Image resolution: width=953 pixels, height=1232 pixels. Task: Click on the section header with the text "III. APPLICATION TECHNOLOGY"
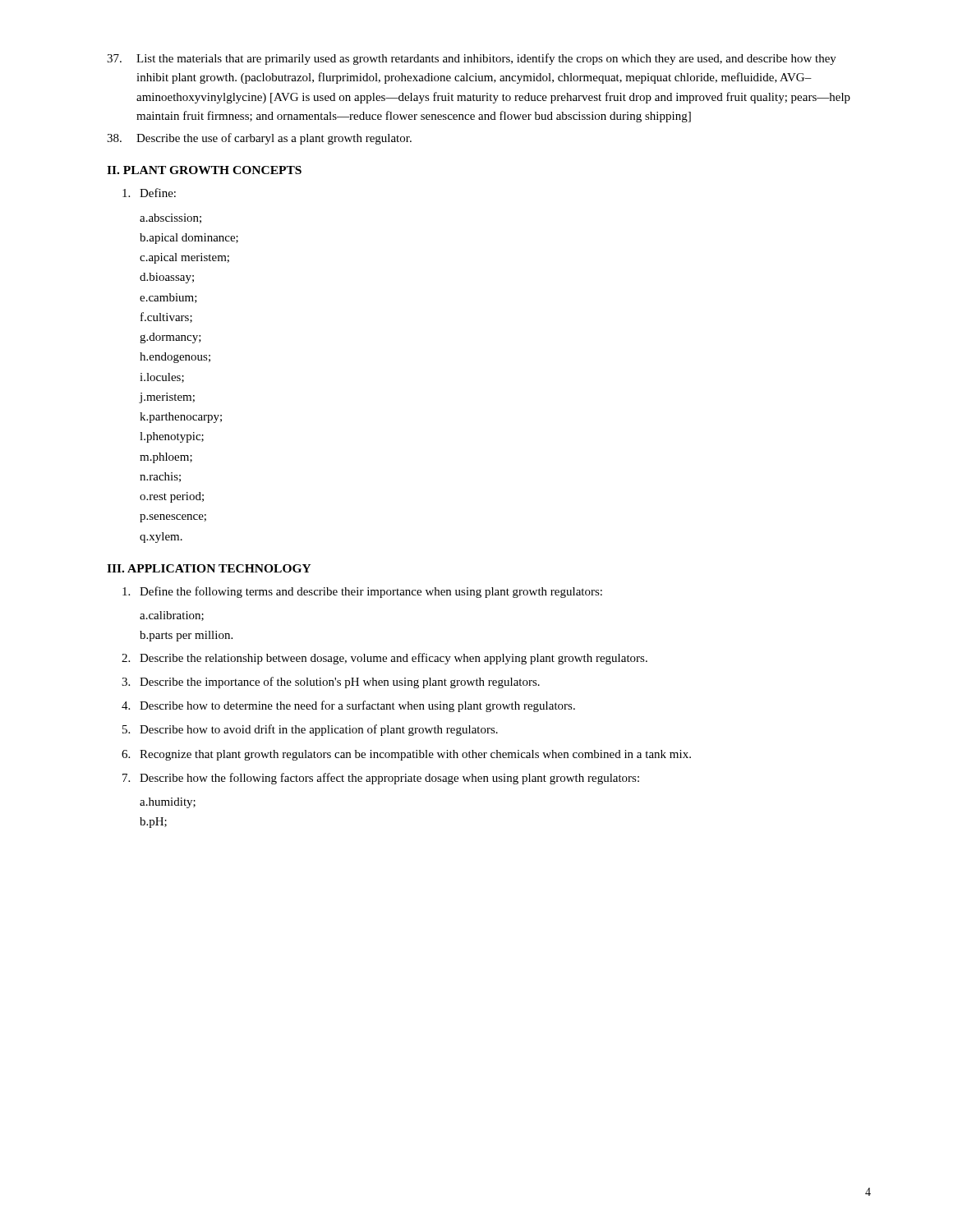(x=209, y=568)
